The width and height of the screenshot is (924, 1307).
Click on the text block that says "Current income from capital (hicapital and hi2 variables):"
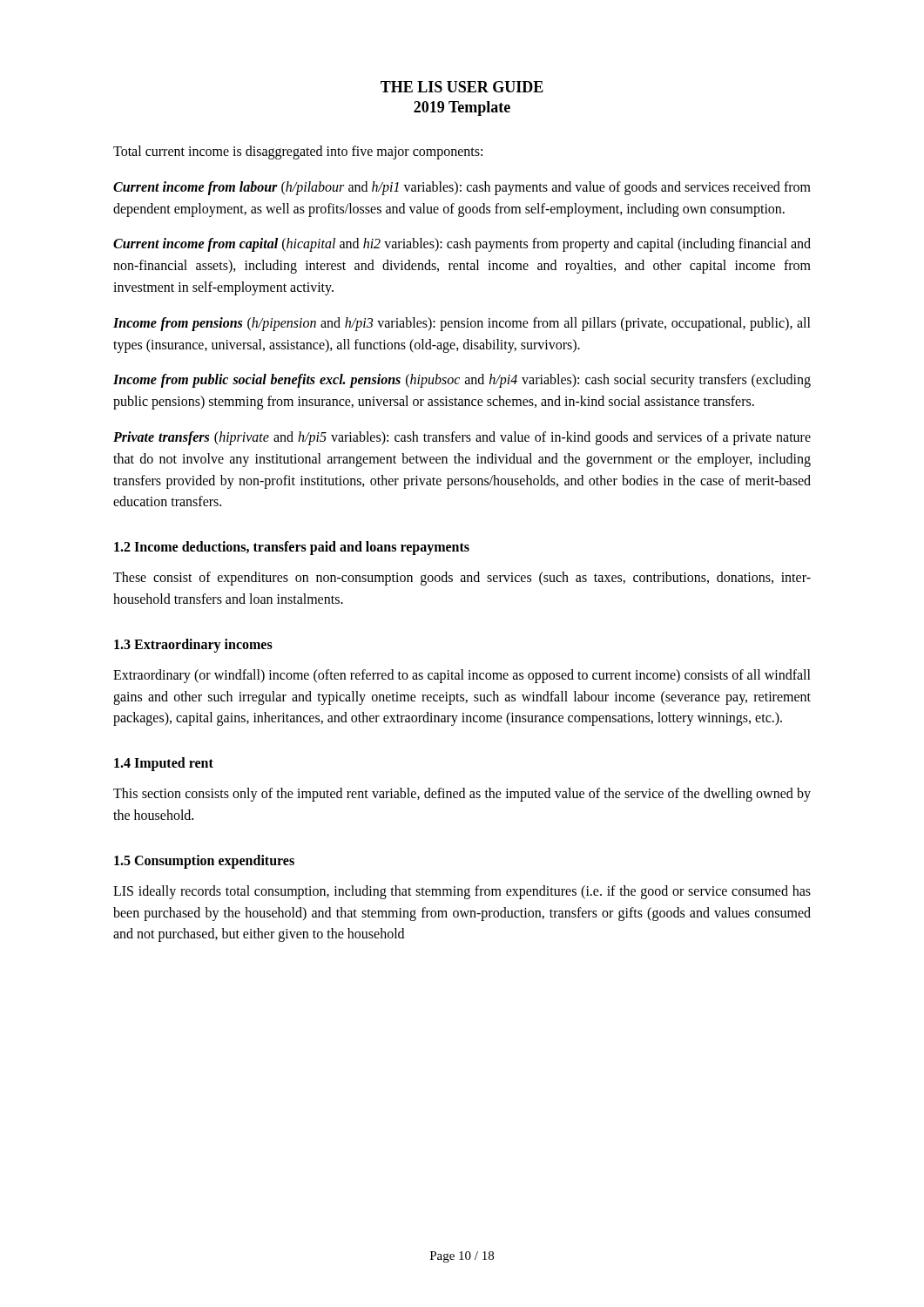pos(462,265)
